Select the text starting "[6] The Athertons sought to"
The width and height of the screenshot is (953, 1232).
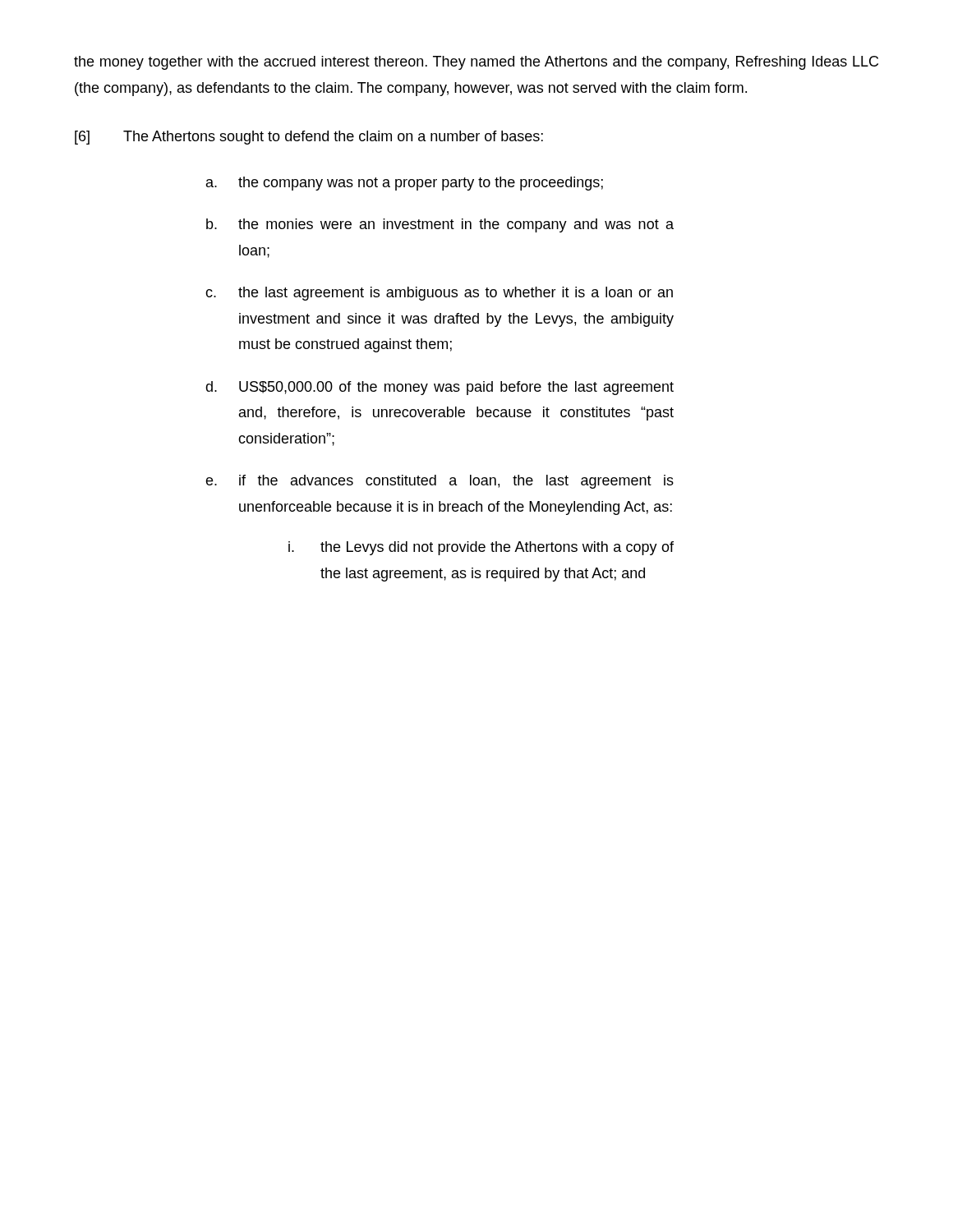476,137
